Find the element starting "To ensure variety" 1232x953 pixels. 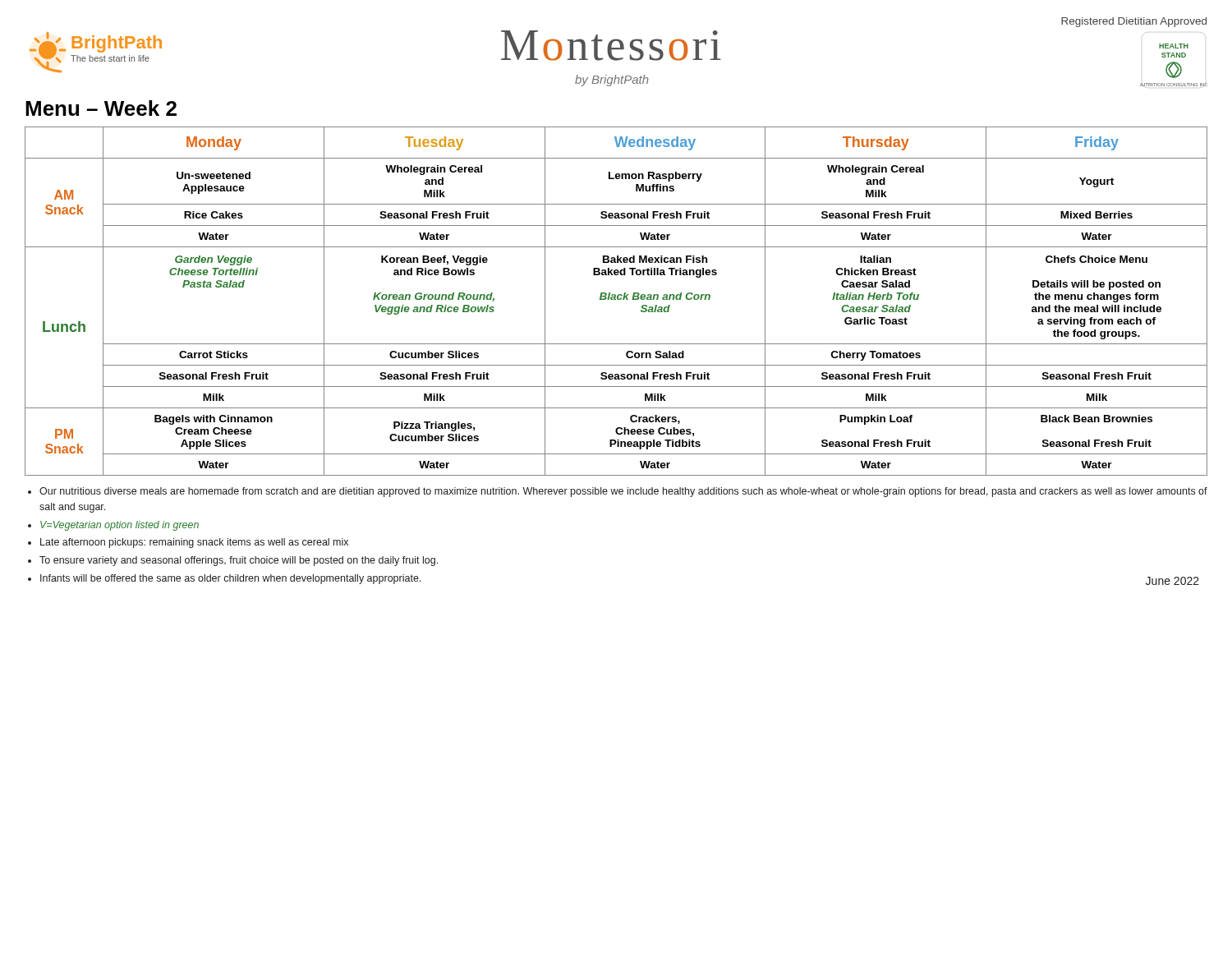pyautogui.click(x=239, y=560)
